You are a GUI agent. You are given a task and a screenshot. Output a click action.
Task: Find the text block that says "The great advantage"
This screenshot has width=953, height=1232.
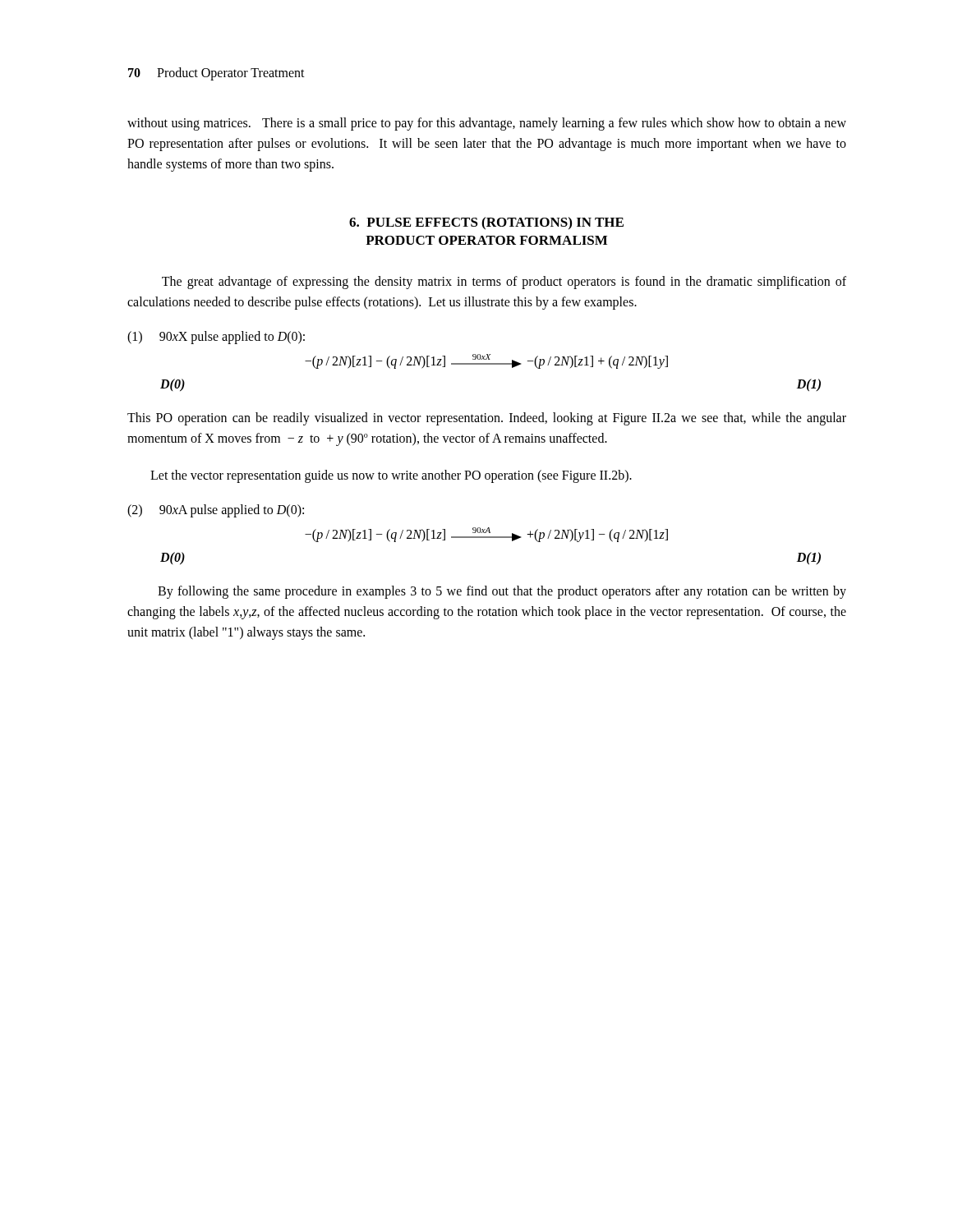coord(487,291)
